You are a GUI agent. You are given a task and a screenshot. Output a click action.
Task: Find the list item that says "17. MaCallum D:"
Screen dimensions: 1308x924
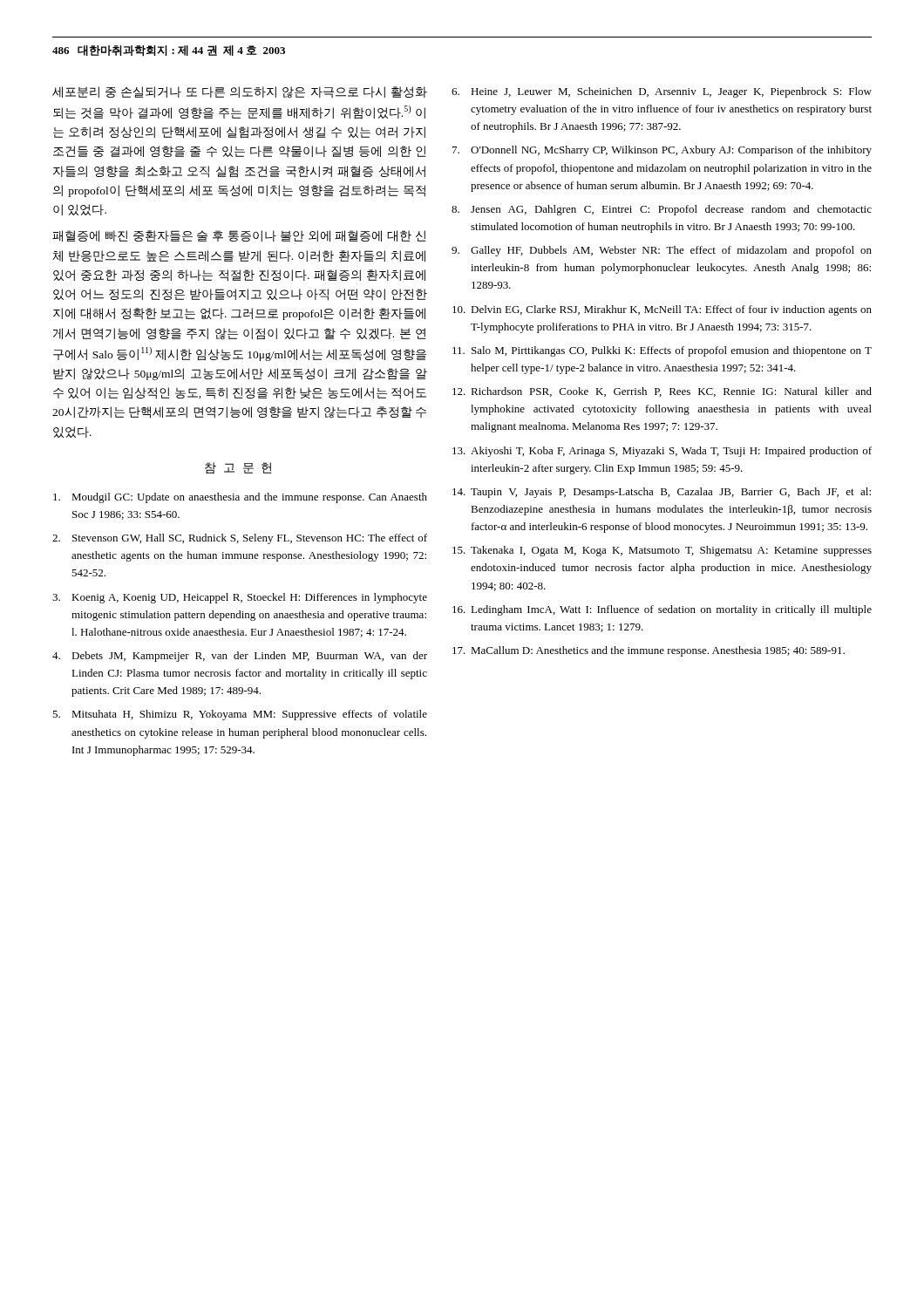point(662,651)
